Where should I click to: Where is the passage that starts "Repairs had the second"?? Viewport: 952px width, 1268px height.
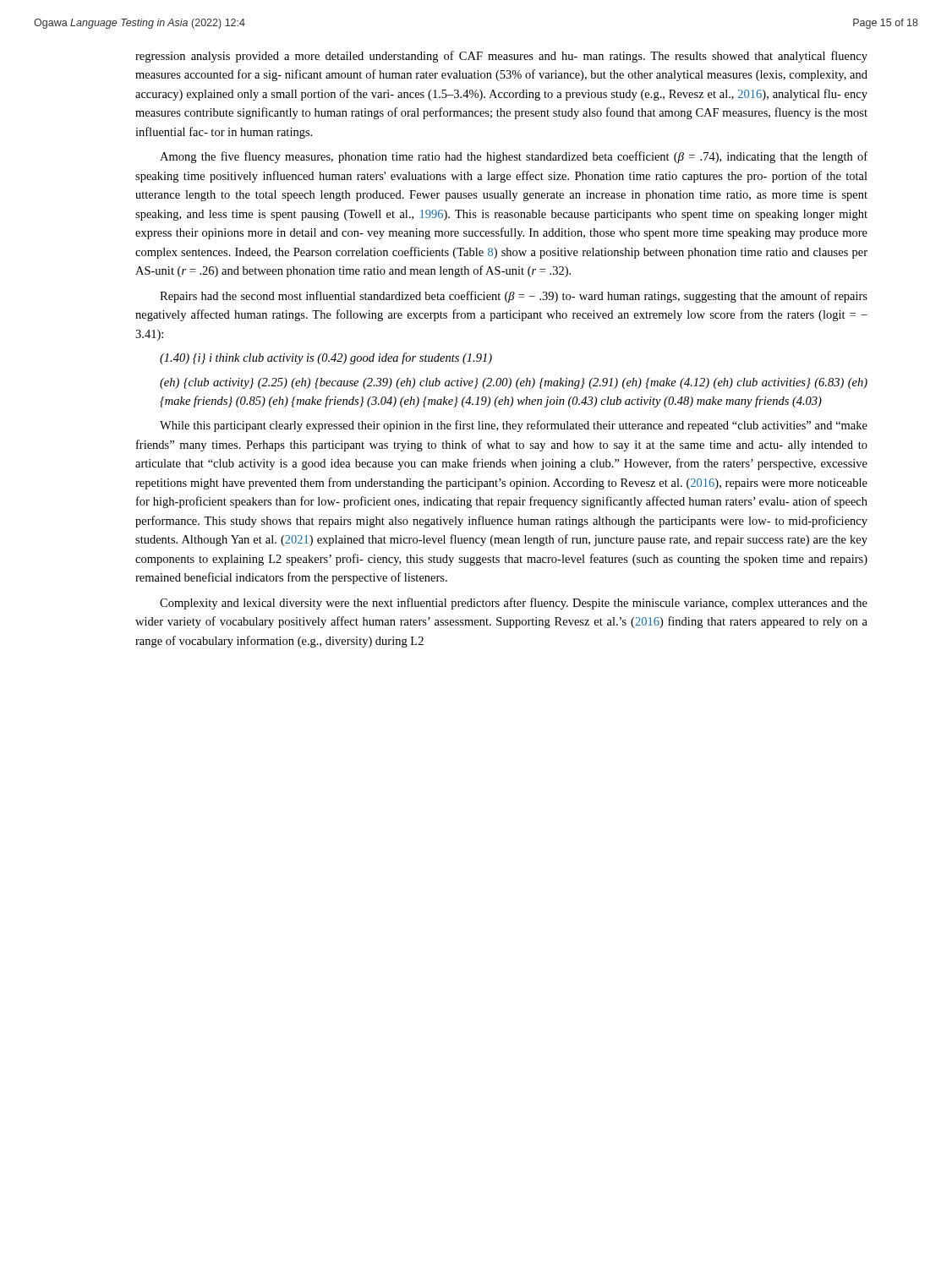501,315
